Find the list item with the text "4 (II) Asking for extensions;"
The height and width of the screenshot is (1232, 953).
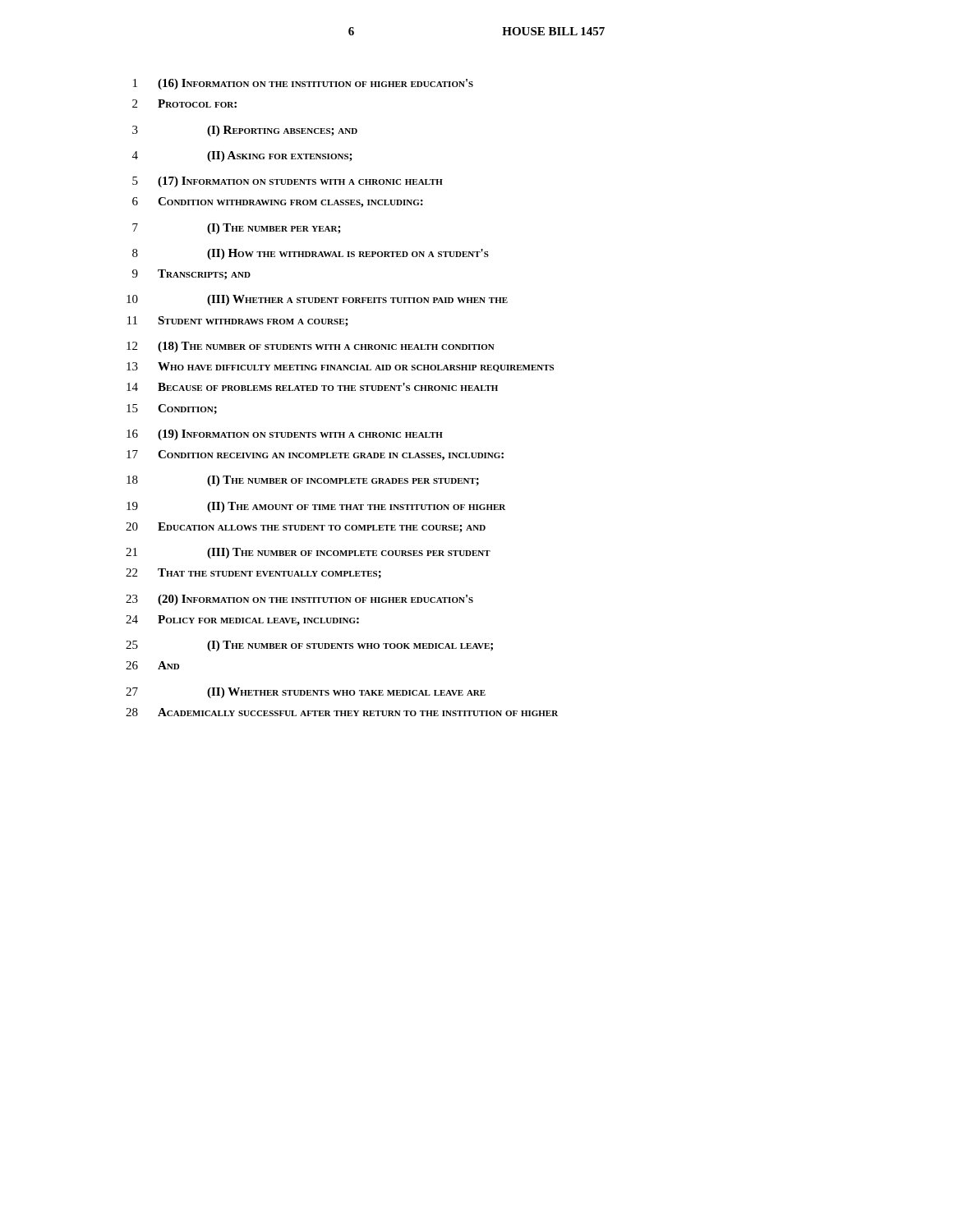[x=242, y=156]
